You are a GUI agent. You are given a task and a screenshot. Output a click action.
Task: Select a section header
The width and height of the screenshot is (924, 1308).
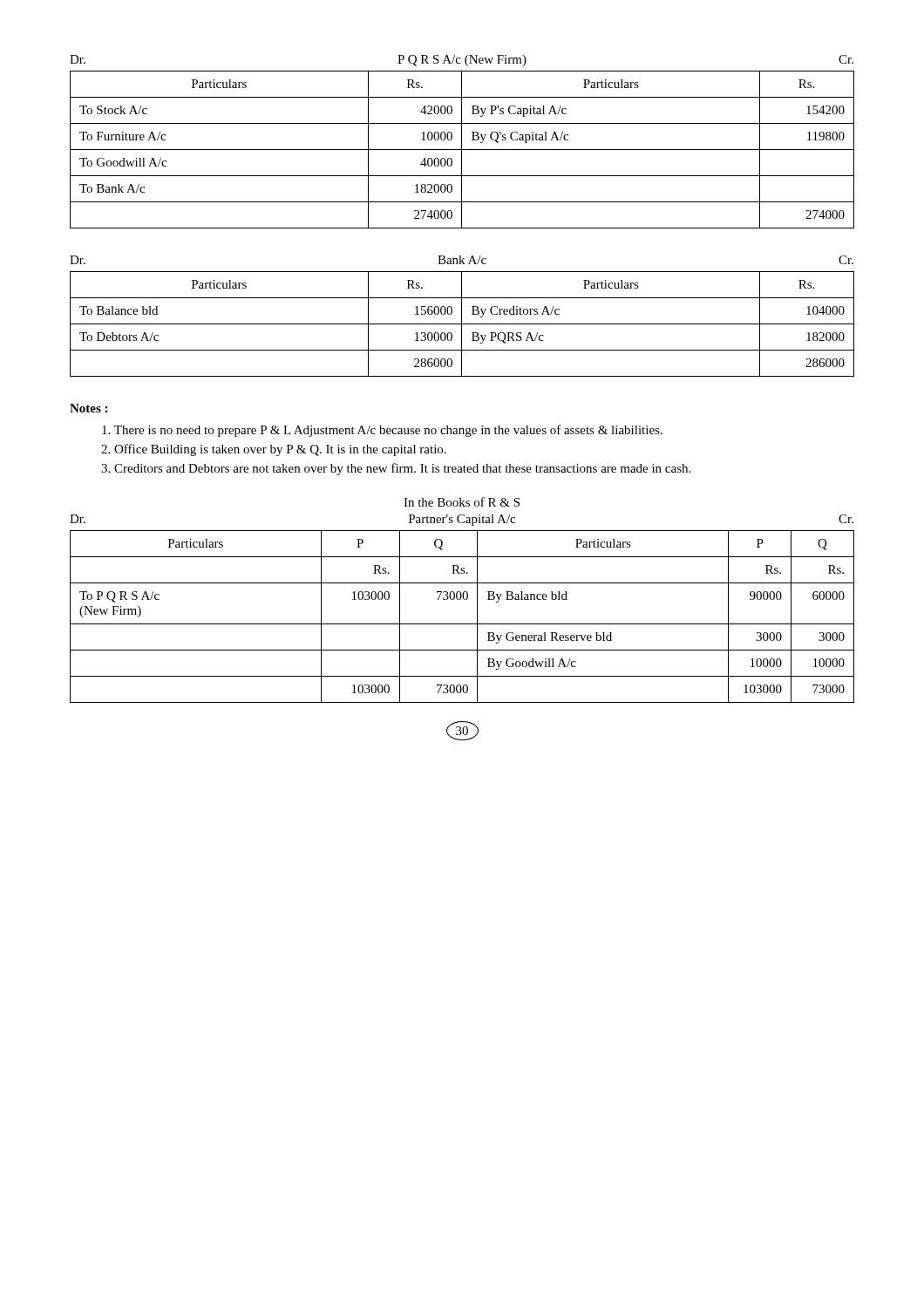(x=89, y=408)
